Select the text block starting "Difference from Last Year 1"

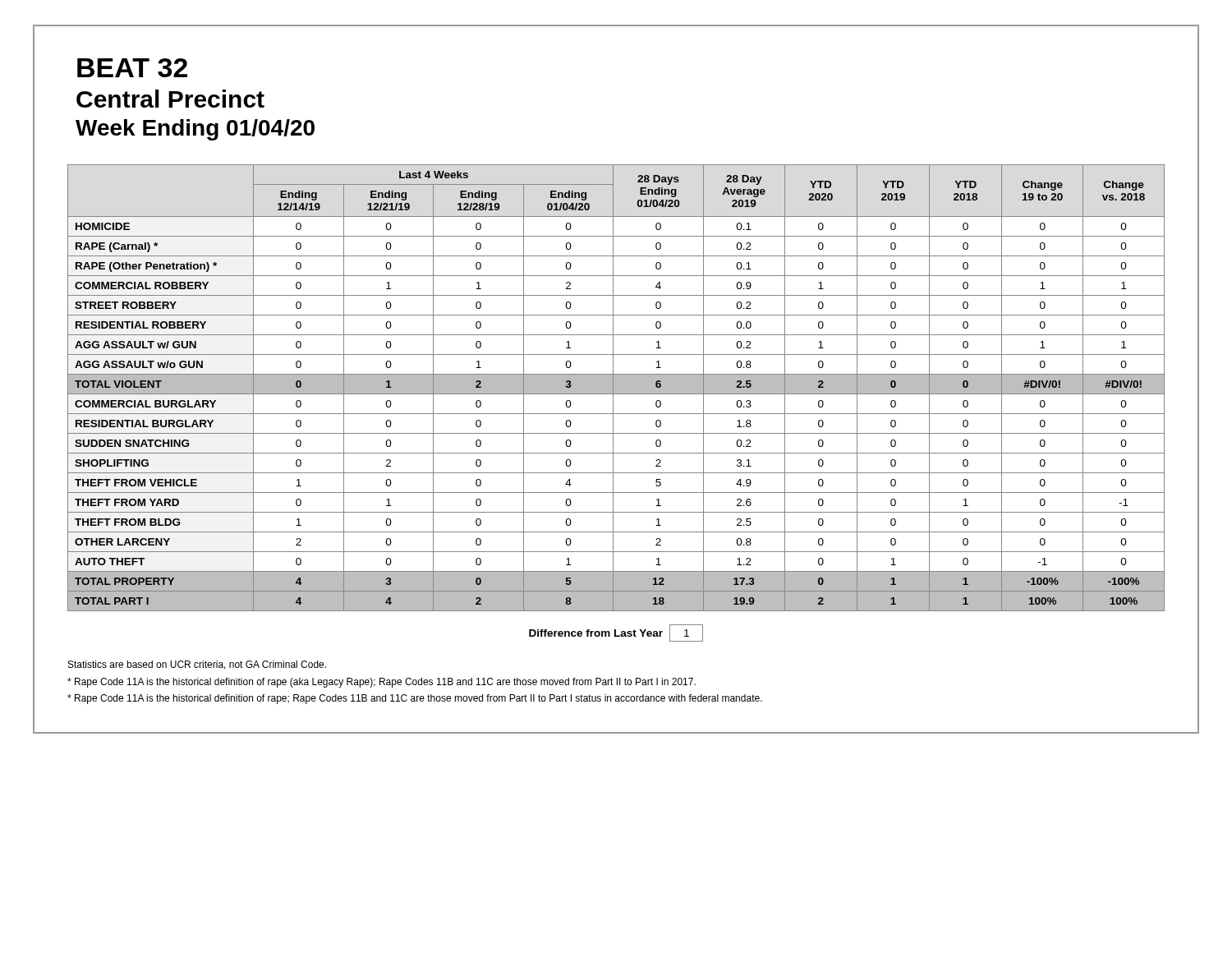point(616,633)
